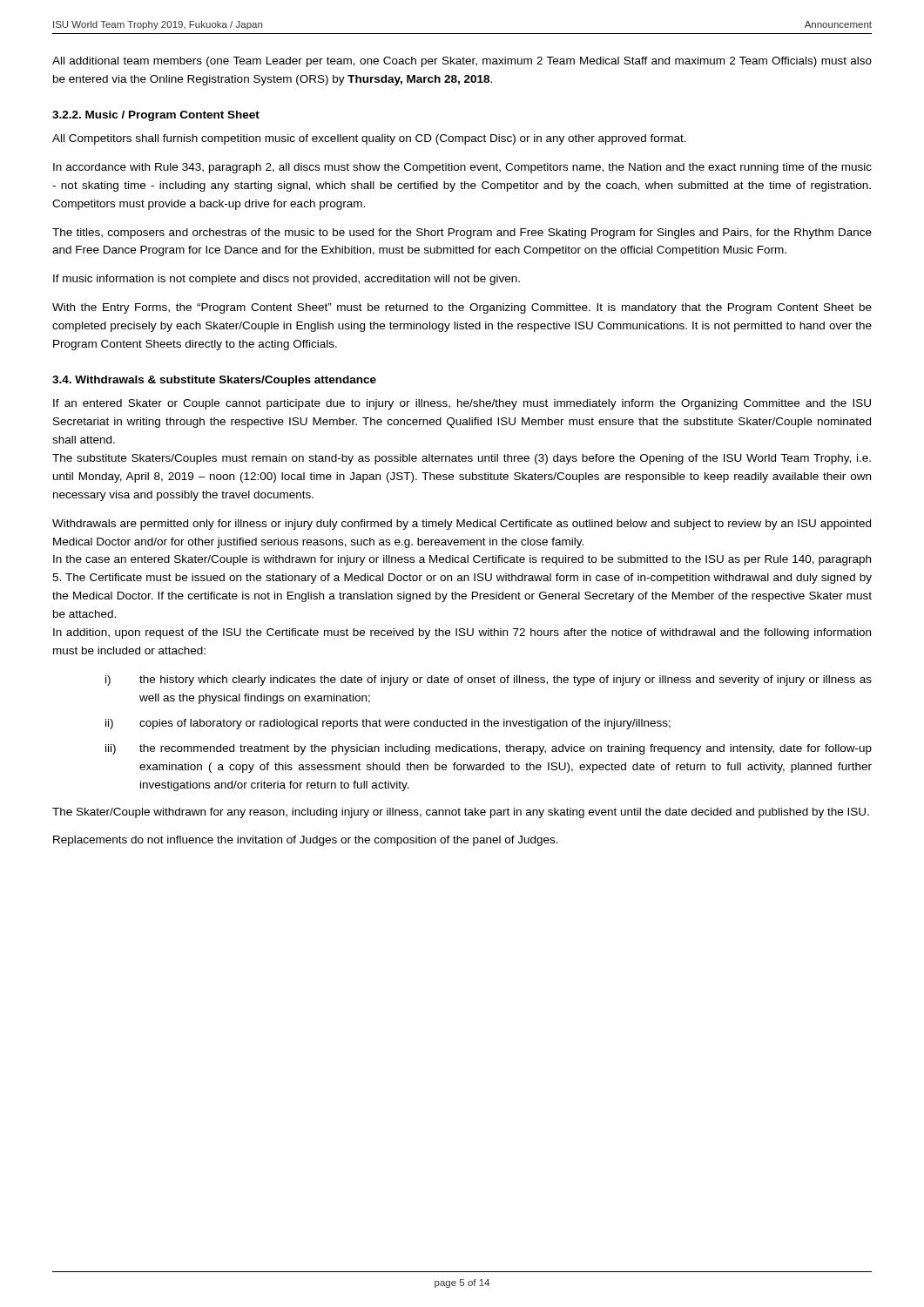Select the list item that says "ii) copies of laboratory or radiological reports that"
The width and height of the screenshot is (924, 1307).
pyautogui.click(x=388, y=723)
